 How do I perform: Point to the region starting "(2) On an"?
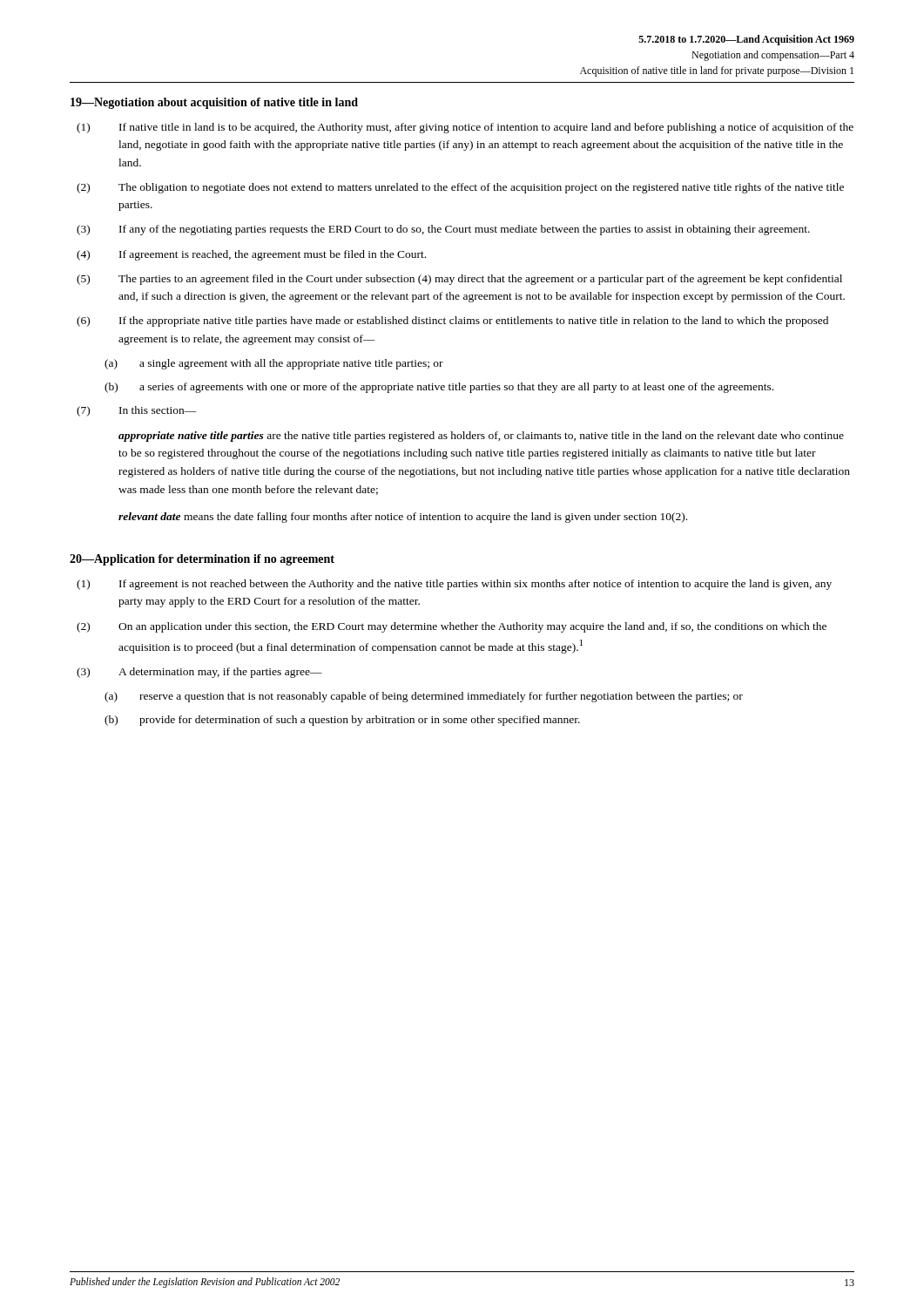pyautogui.click(x=462, y=637)
